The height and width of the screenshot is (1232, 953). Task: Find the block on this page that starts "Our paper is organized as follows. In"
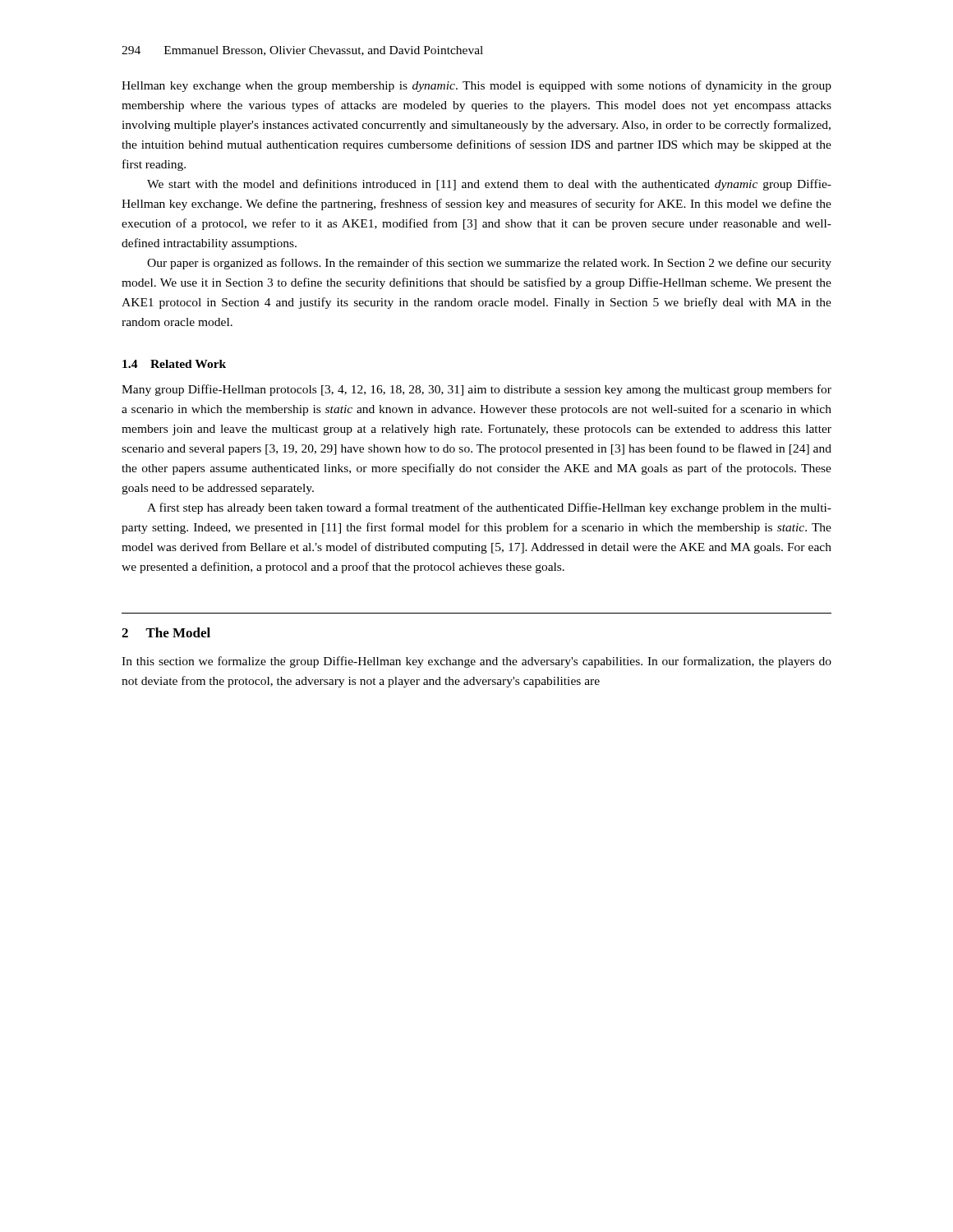tap(476, 293)
